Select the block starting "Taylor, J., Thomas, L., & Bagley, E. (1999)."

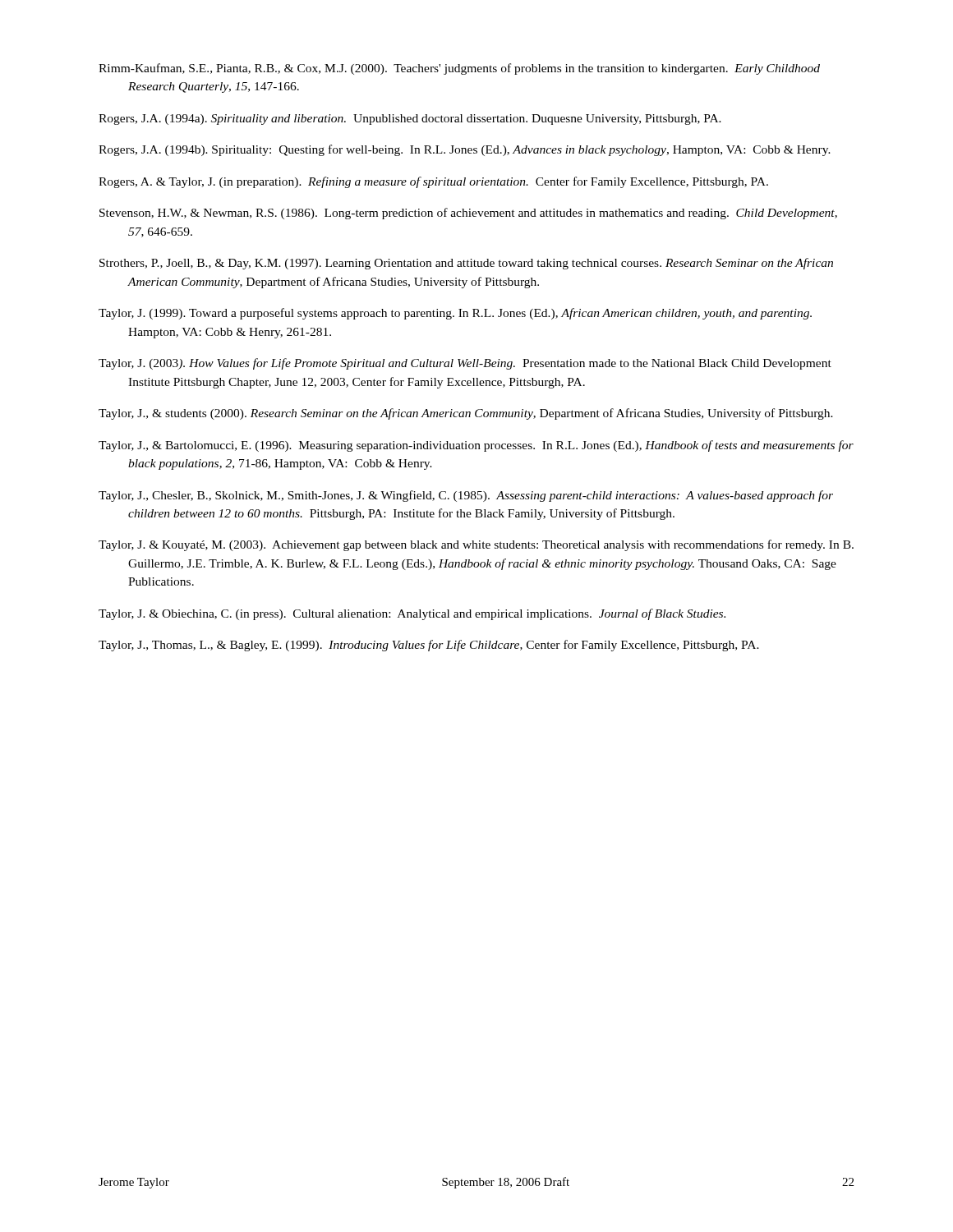click(x=429, y=645)
